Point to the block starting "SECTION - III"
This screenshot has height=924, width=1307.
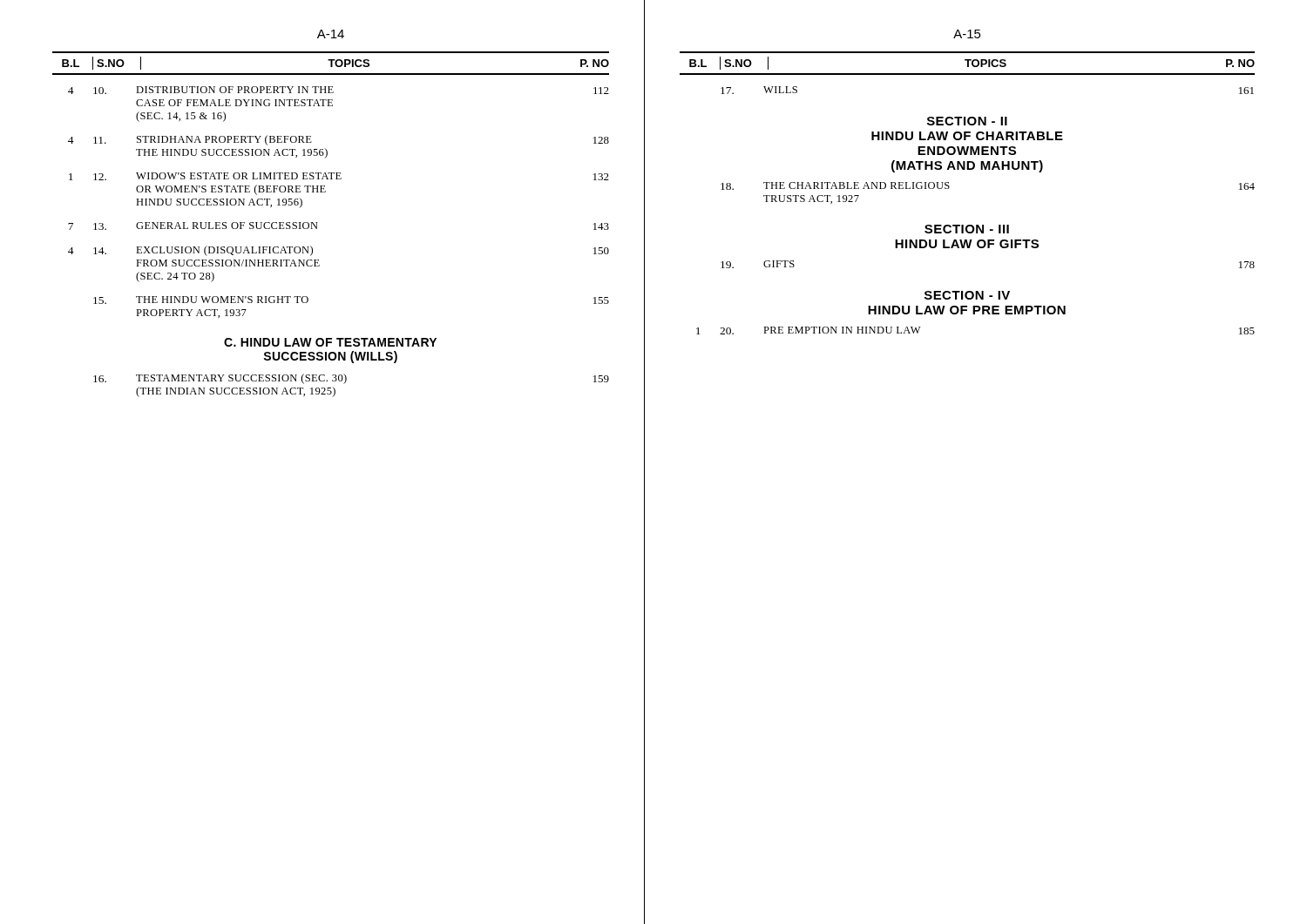pyautogui.click(x=967, y=236)
